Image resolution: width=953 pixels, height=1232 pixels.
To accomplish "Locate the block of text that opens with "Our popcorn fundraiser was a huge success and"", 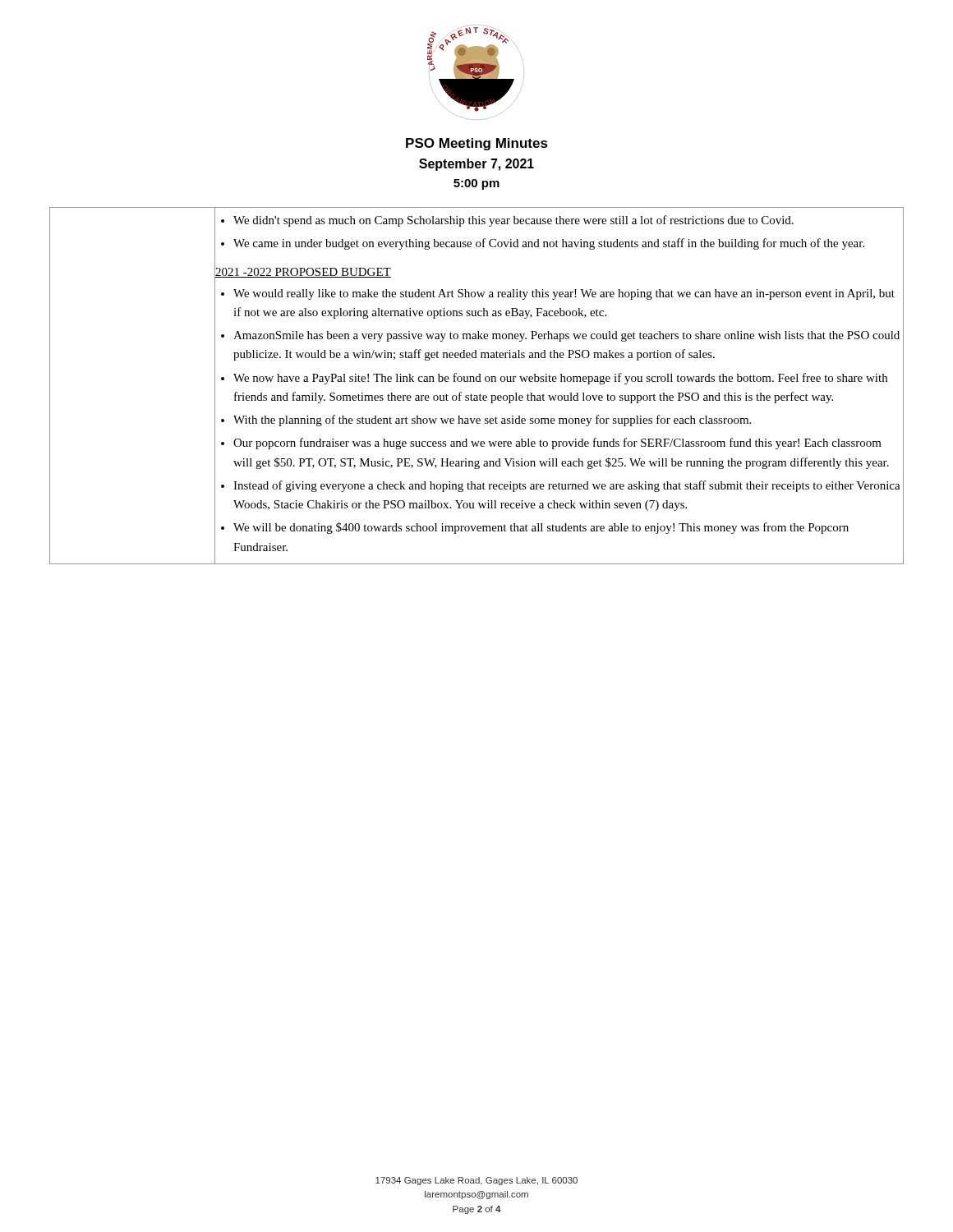I will (561, 452).
